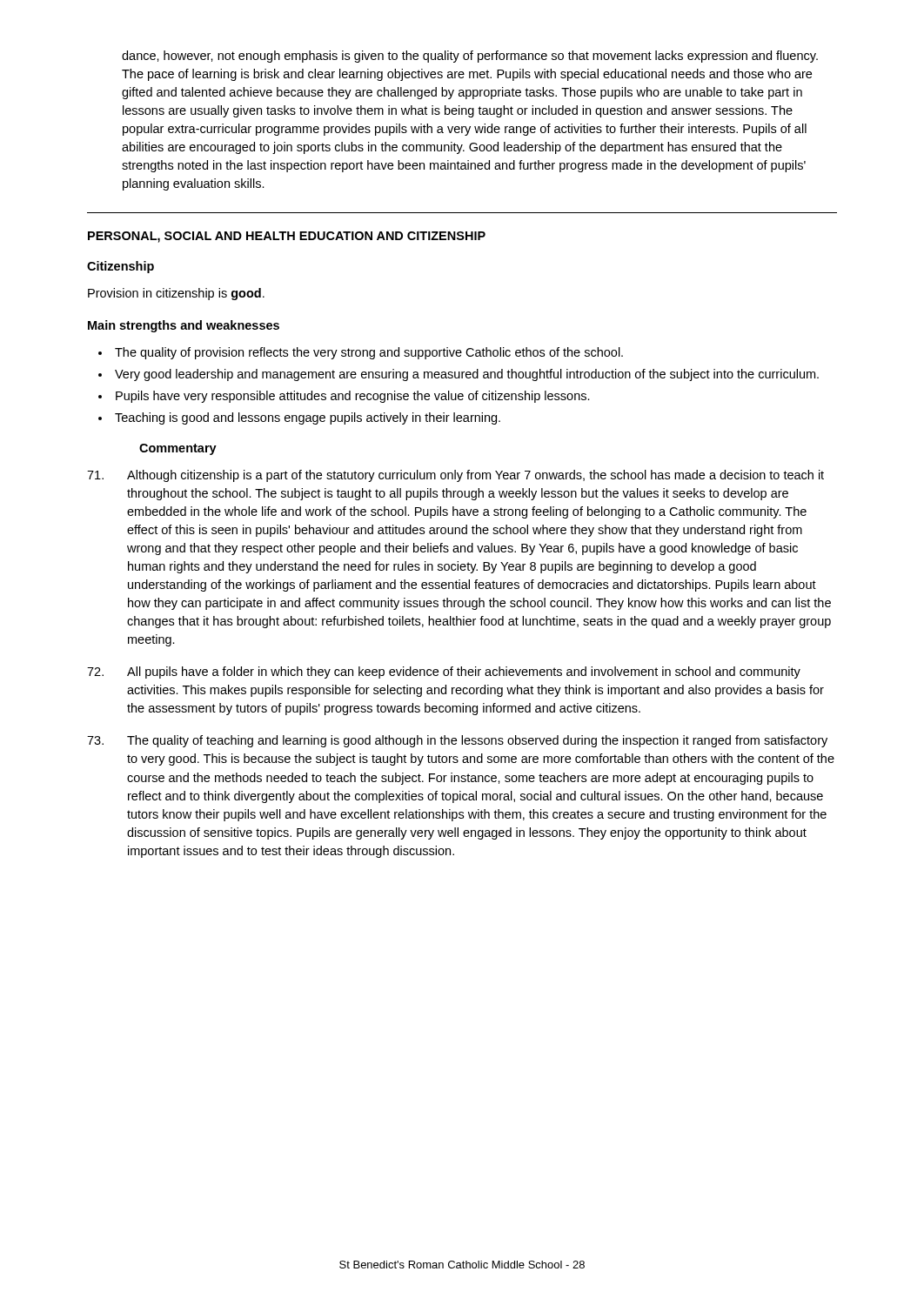Point to the passage starting "The quality of teaching and"
This screenshot has width=924, height=1305.
point(462,796)
